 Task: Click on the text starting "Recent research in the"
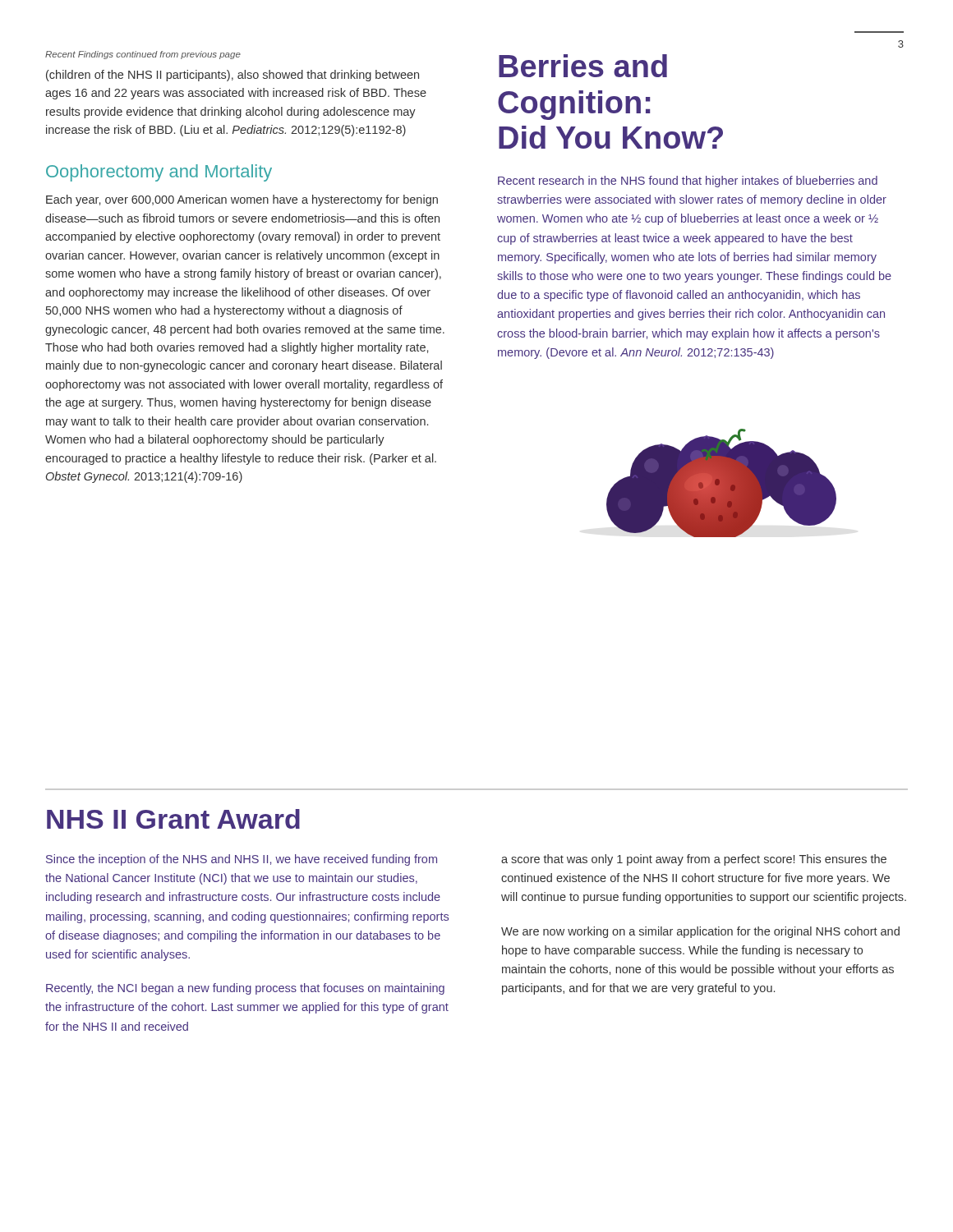pyautogui.click(x=694, y=266)
